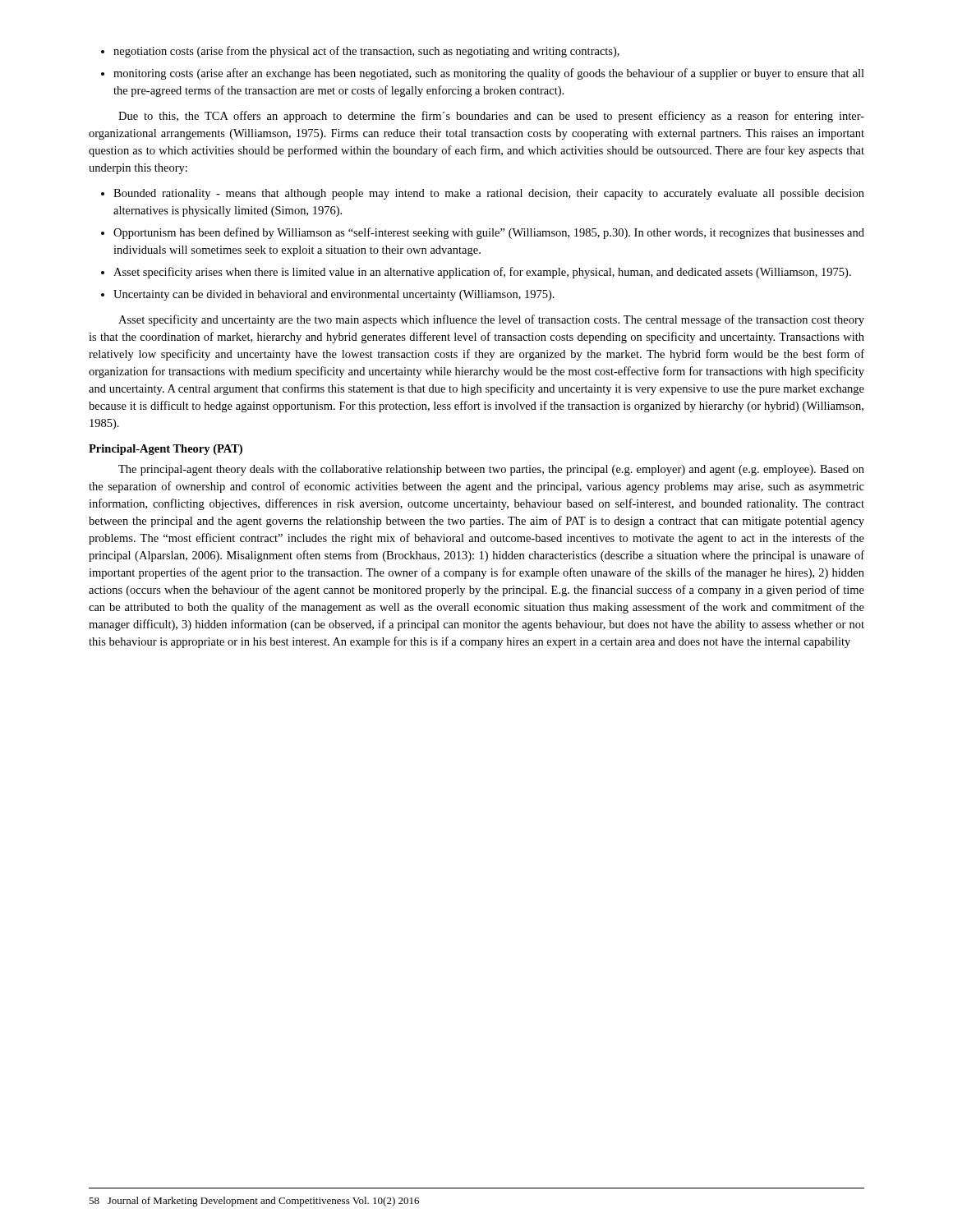The width and height of the screenshot is (953, 1232).
Task: Point to the text block starting "Asset specificity and uncertainty are the"
Action: pos(476,372)
